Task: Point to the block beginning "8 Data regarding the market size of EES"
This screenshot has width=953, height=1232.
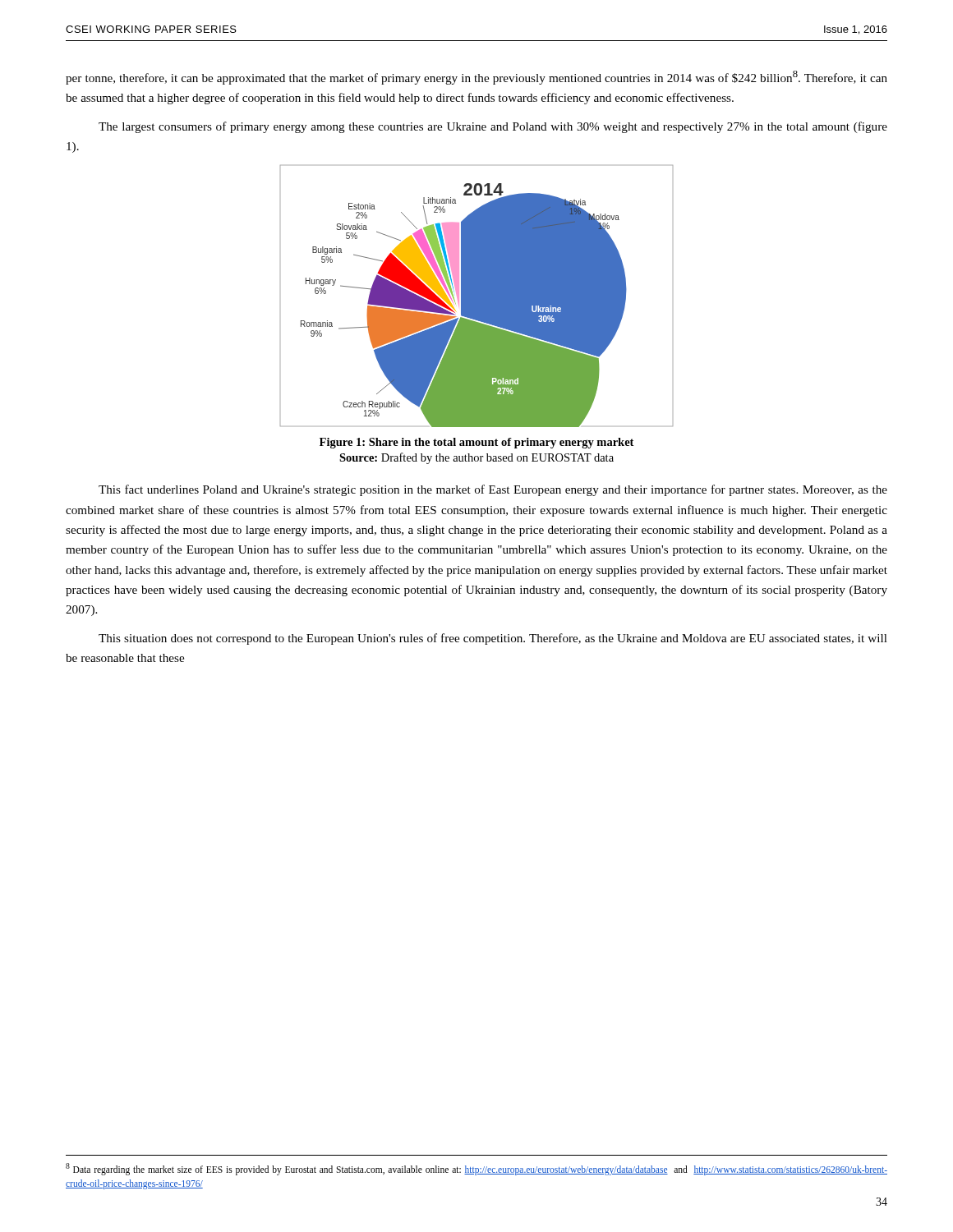Action: 476,1176
